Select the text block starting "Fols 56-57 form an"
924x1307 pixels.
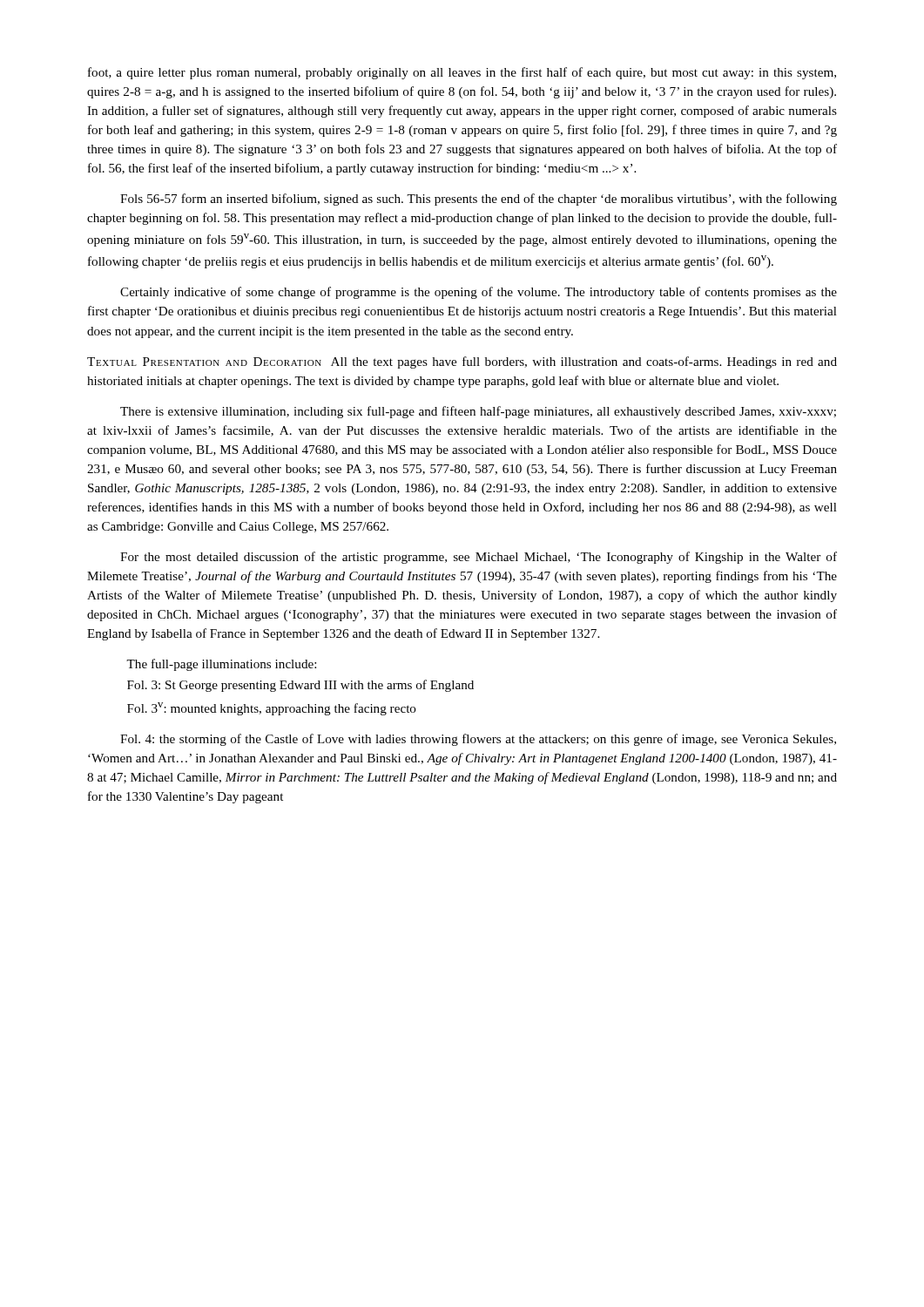point(462,230)
